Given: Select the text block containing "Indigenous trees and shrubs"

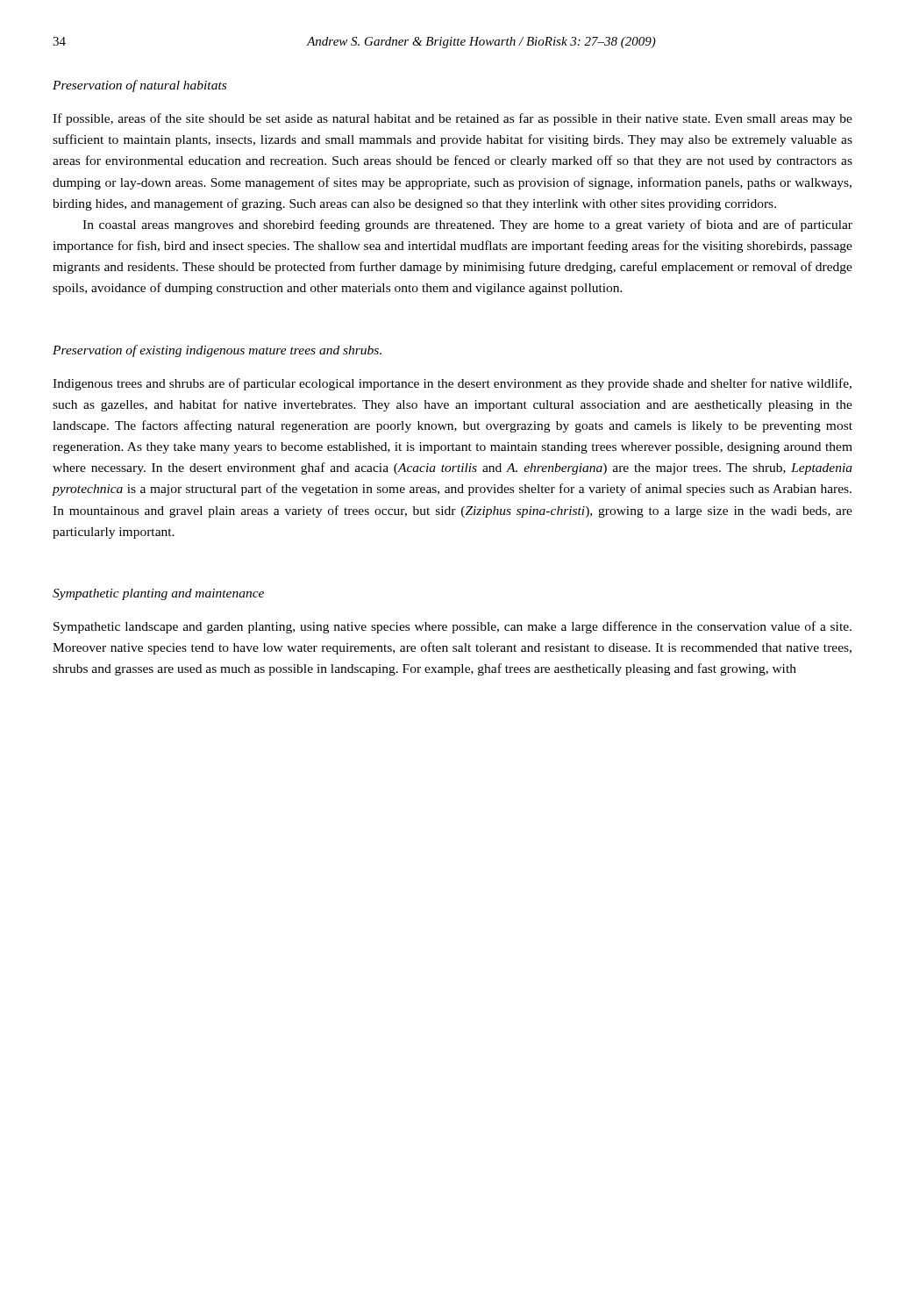Looking at the screenshot, I should pos(452,457).
